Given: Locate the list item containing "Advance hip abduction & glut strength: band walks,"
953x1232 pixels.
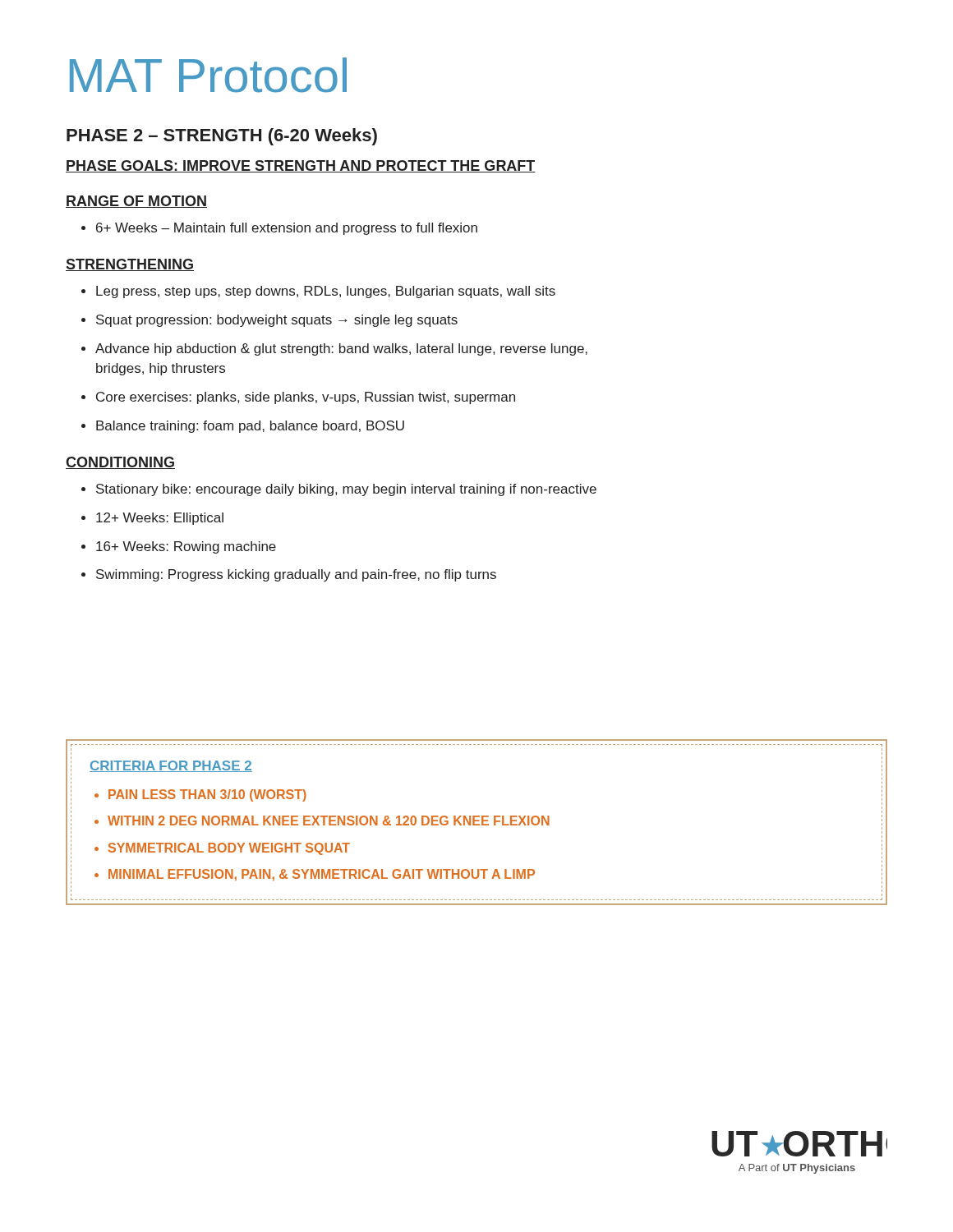Looking at the screenshot, I should point(342,359).
